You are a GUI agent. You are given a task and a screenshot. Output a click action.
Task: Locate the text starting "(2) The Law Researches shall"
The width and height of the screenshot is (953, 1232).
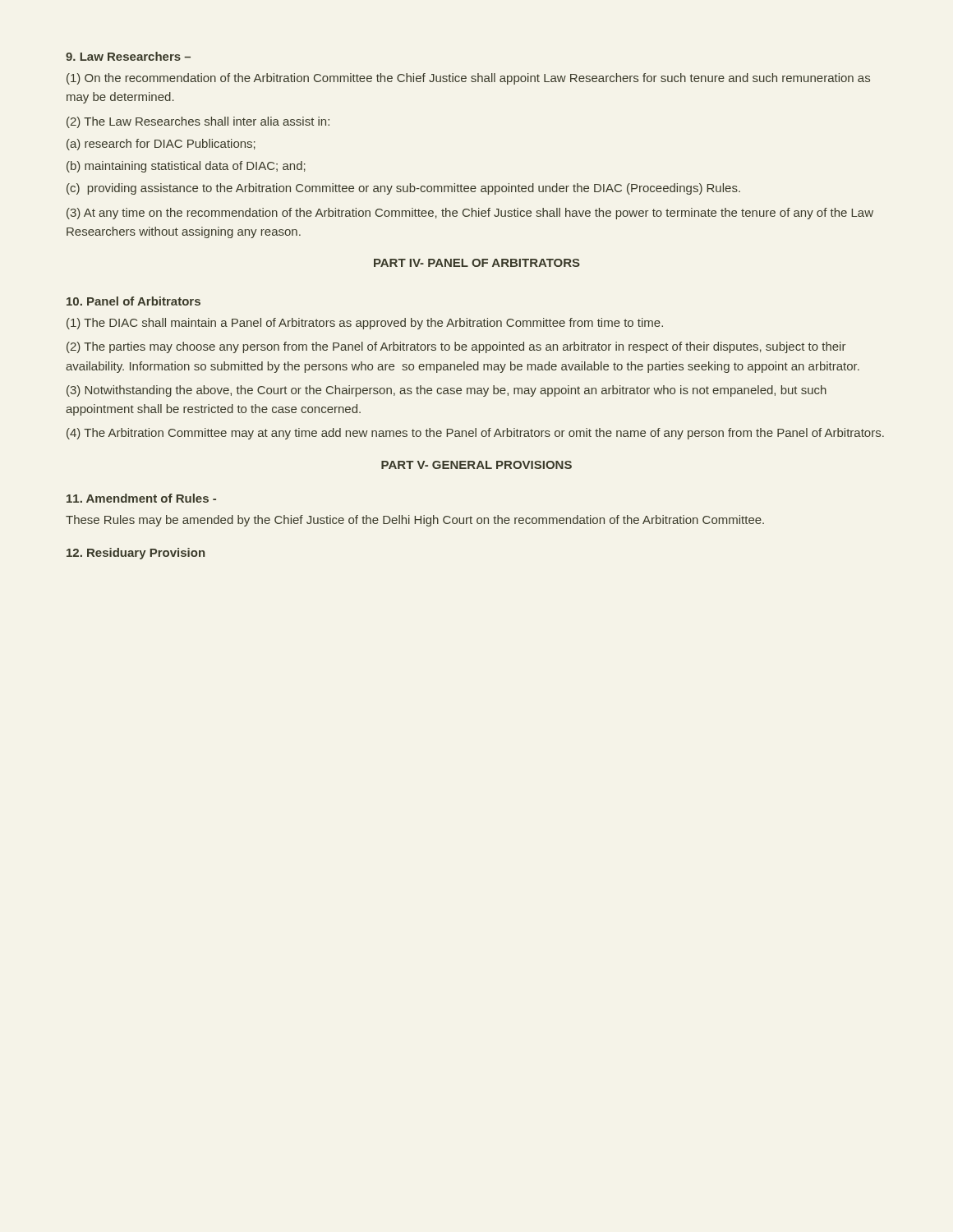click(x=198, y=121)
